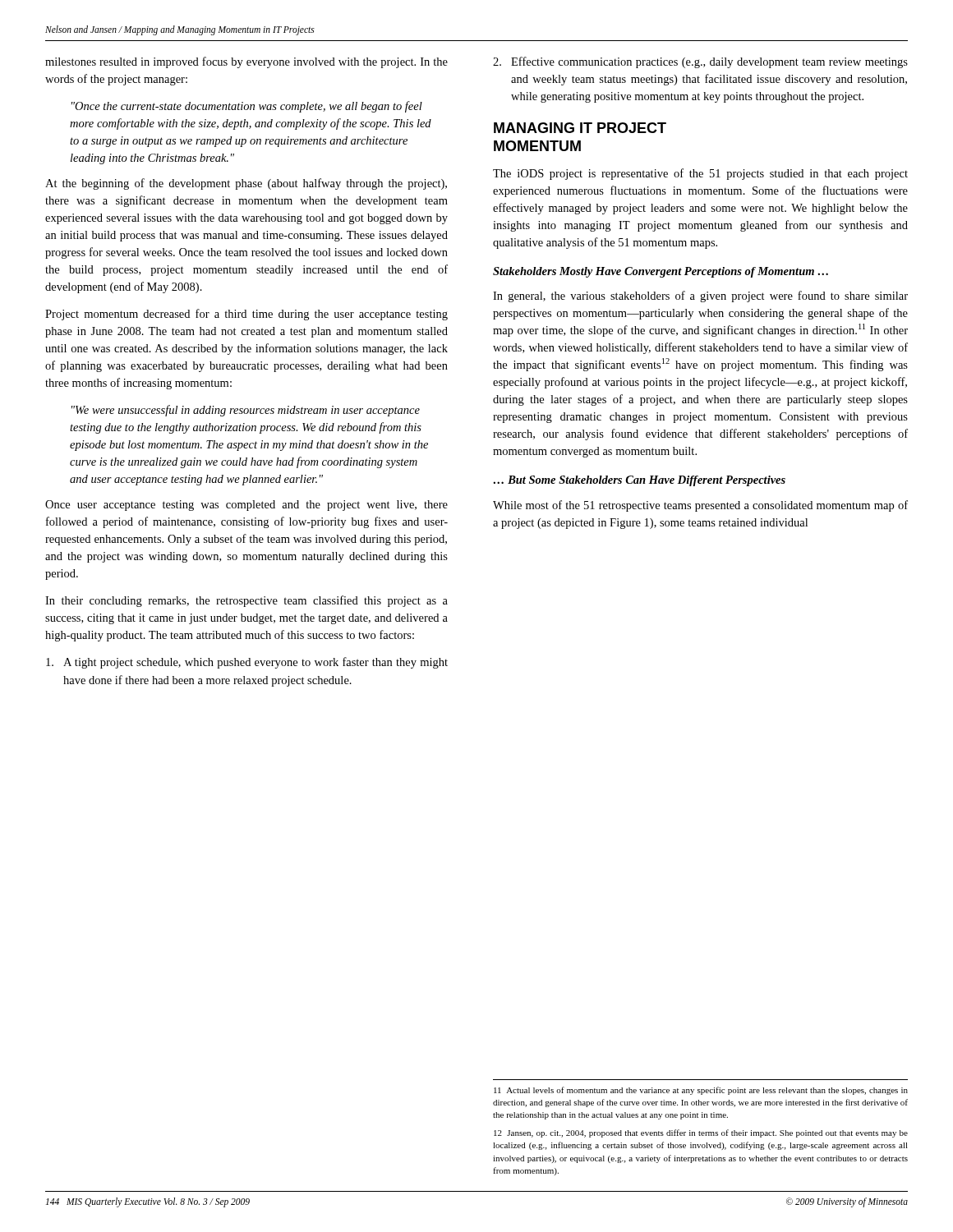
Task: Locate the block starting "A tight project"
Action: click(x=246, y=671)
